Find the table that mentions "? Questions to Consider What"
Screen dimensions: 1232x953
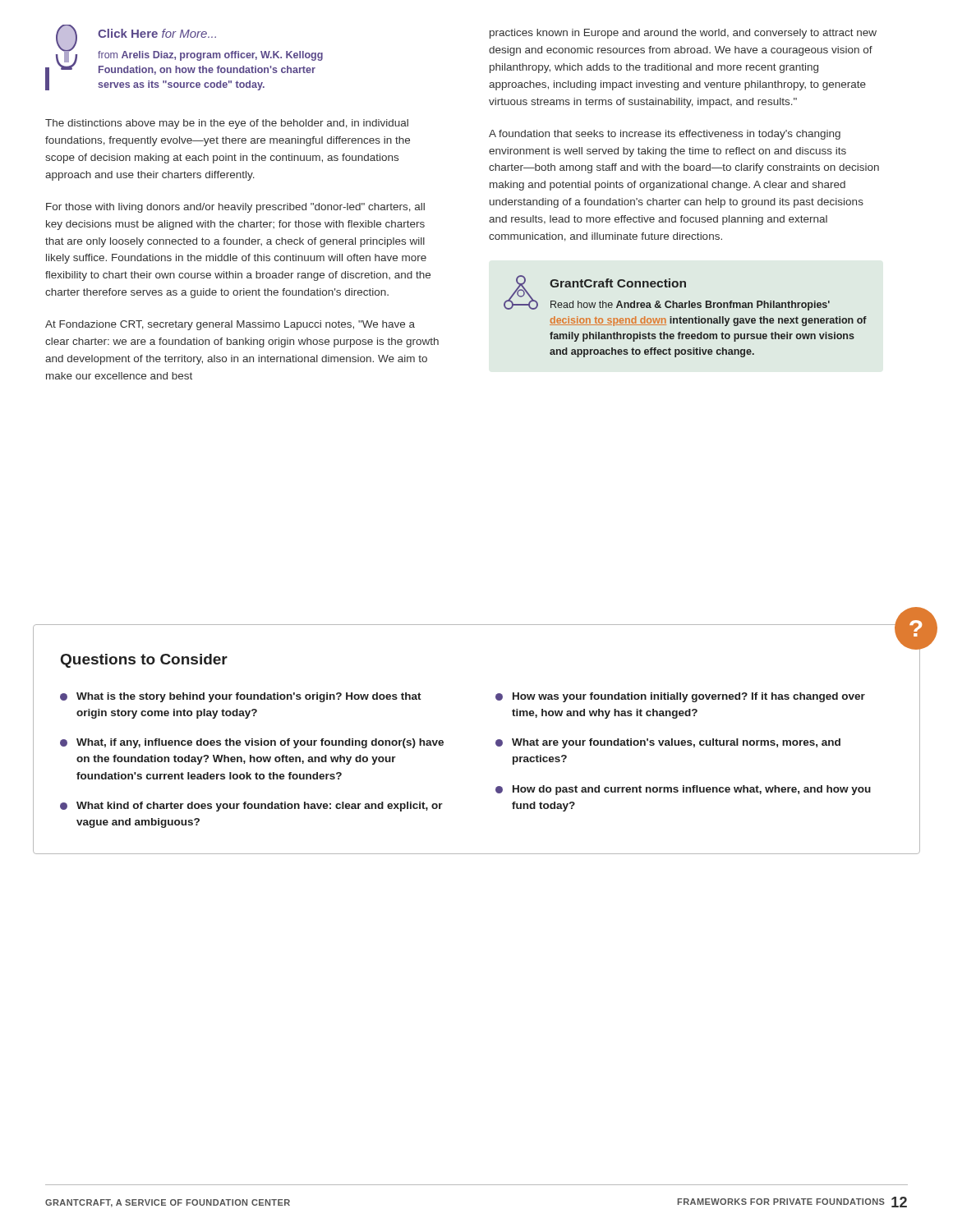point(476,739)
